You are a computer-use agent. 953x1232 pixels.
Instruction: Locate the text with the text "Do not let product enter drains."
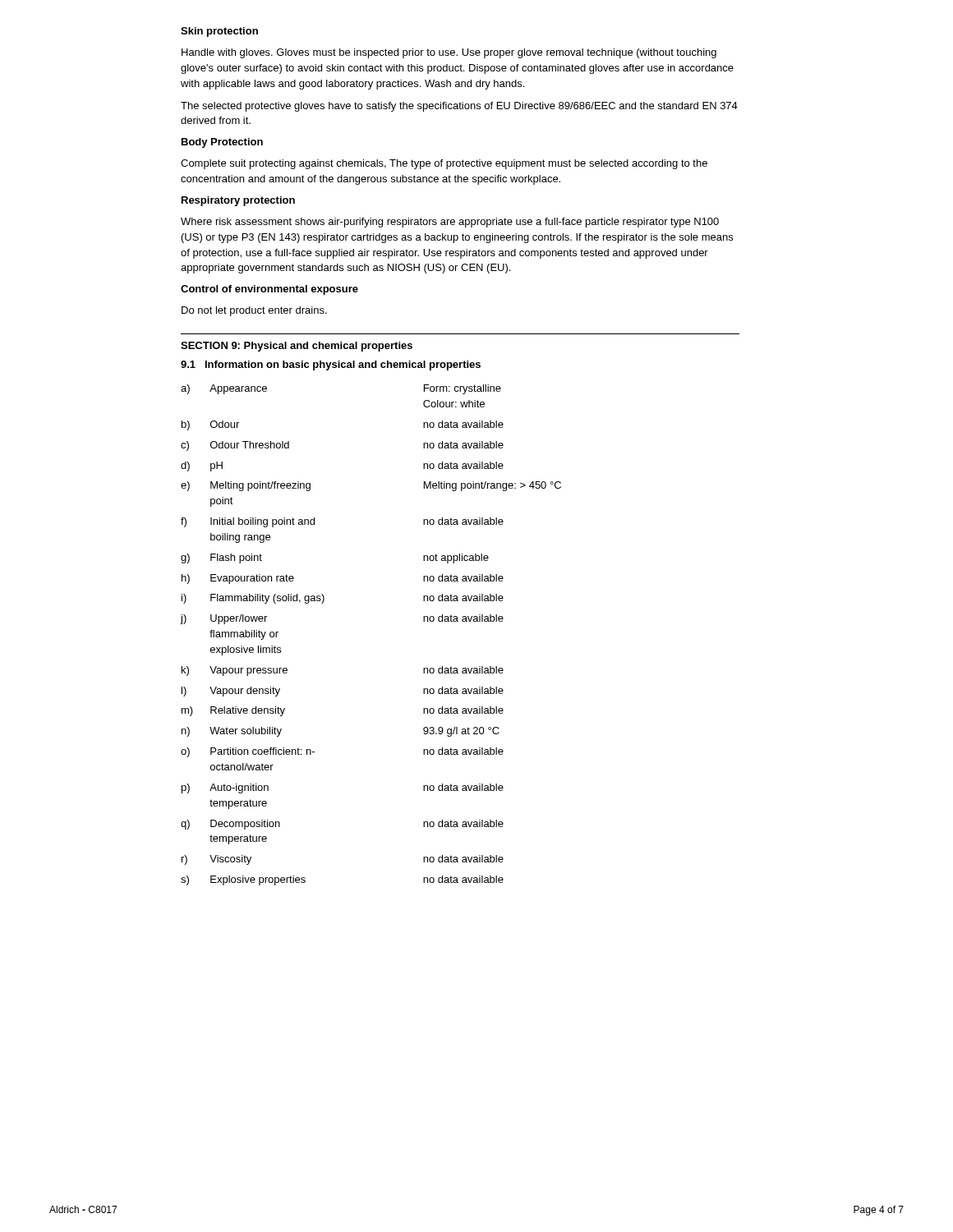click(x=254, y=311)
